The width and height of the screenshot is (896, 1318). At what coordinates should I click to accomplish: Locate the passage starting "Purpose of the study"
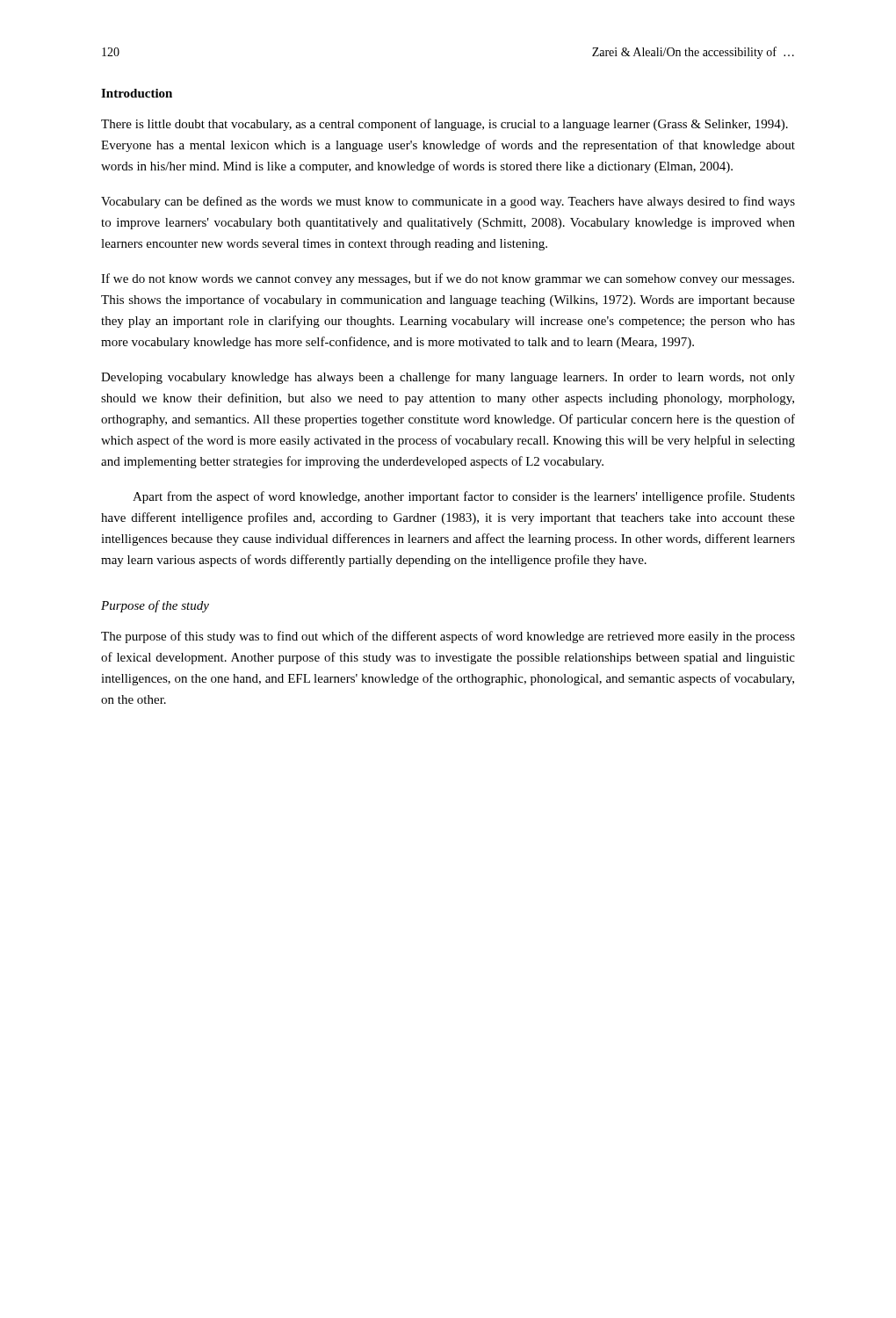[x=155, y=605]
